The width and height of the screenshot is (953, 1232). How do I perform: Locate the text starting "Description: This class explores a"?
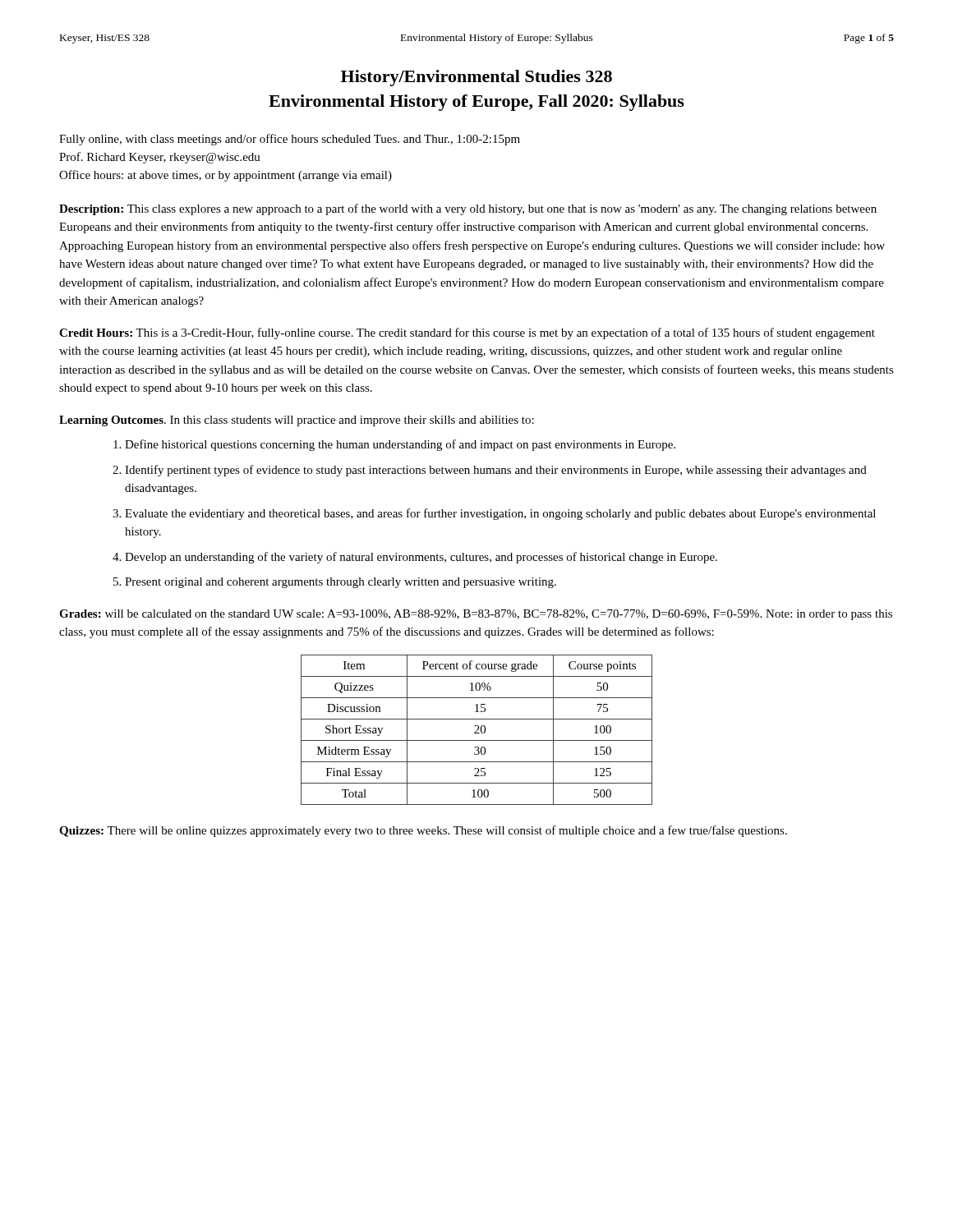click(x=472, y=255)
